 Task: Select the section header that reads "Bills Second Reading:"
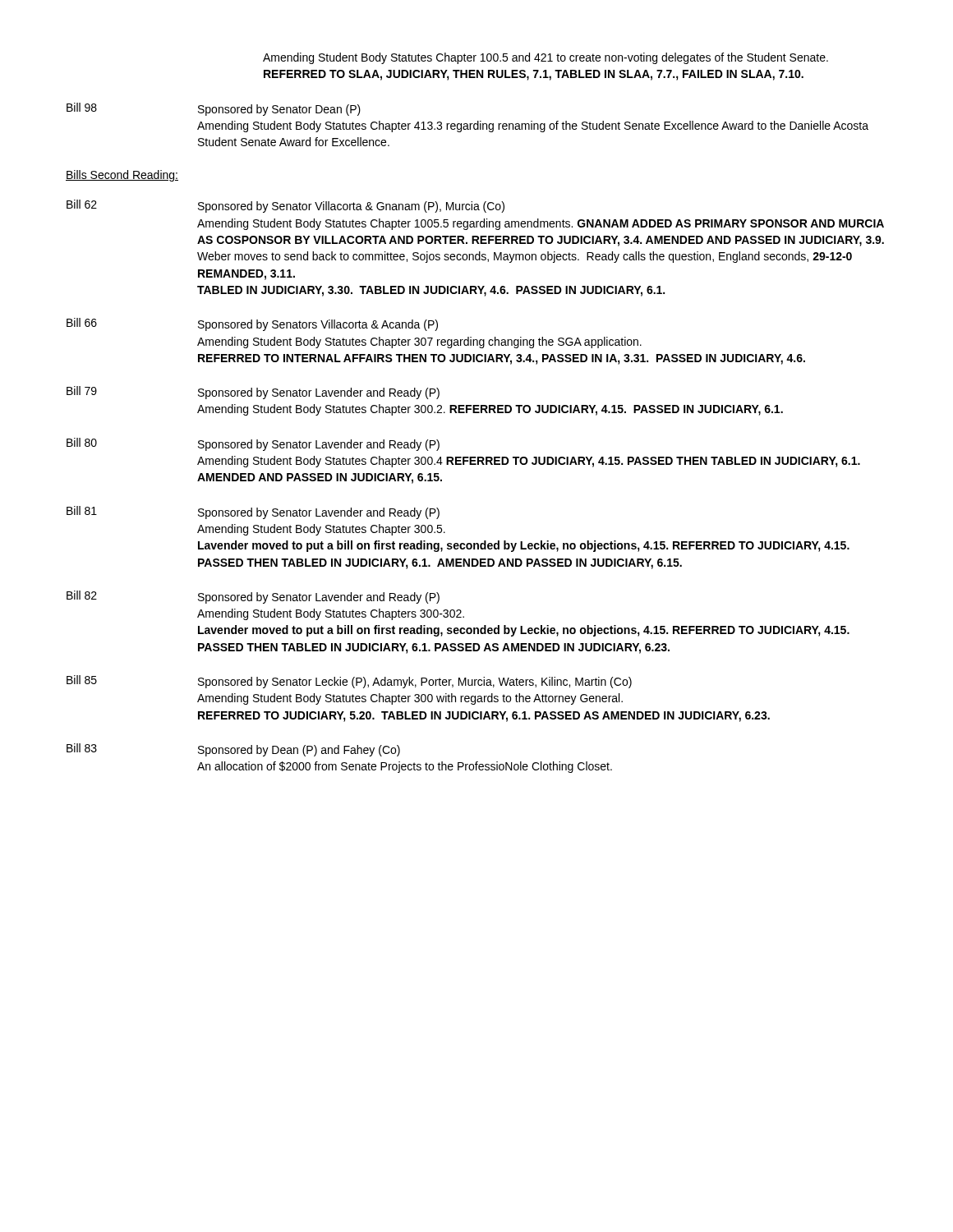122,175
